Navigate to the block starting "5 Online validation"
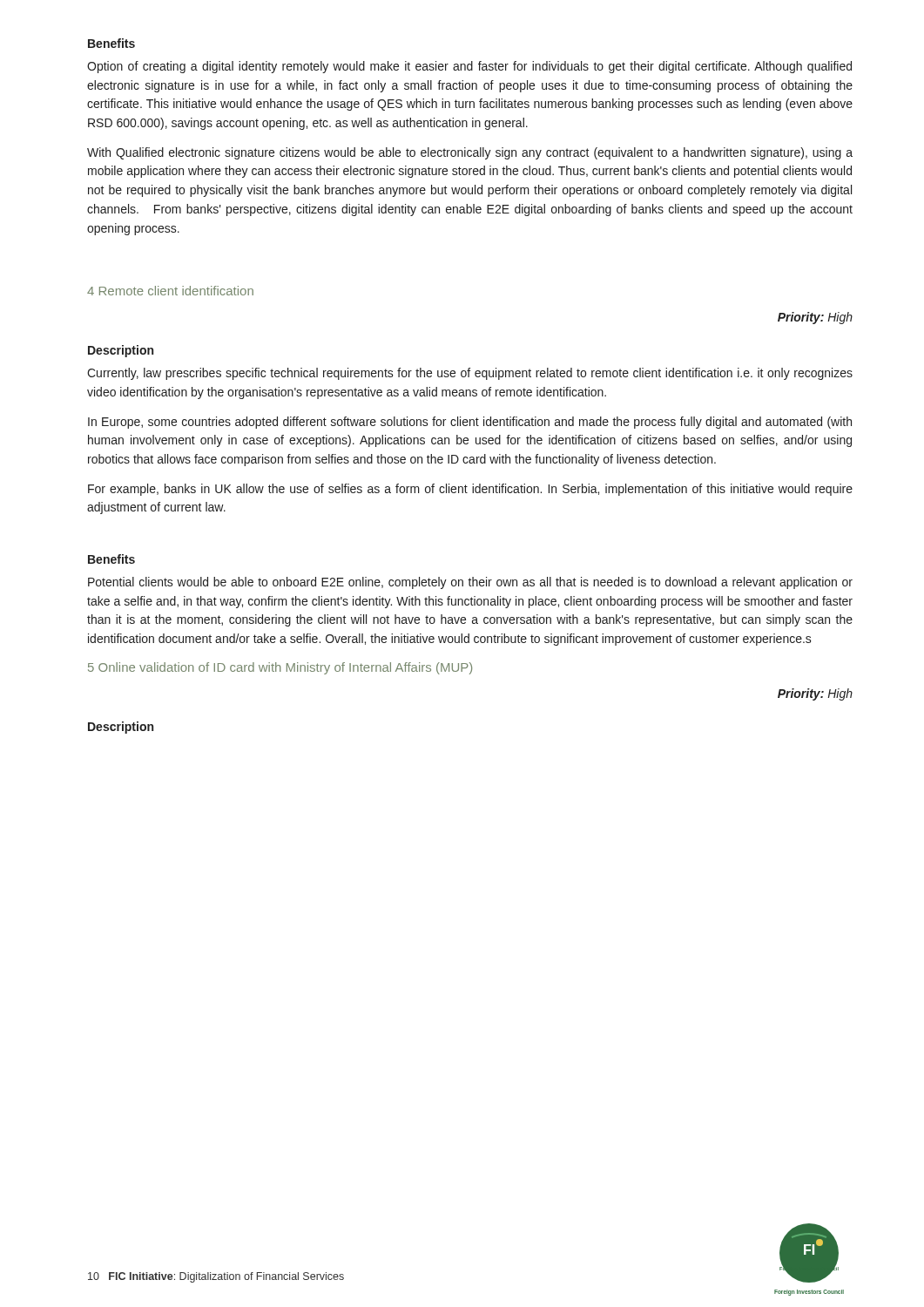Viewport: 924px width, 1307px height. pyautogui.click(x=280, y=667)
